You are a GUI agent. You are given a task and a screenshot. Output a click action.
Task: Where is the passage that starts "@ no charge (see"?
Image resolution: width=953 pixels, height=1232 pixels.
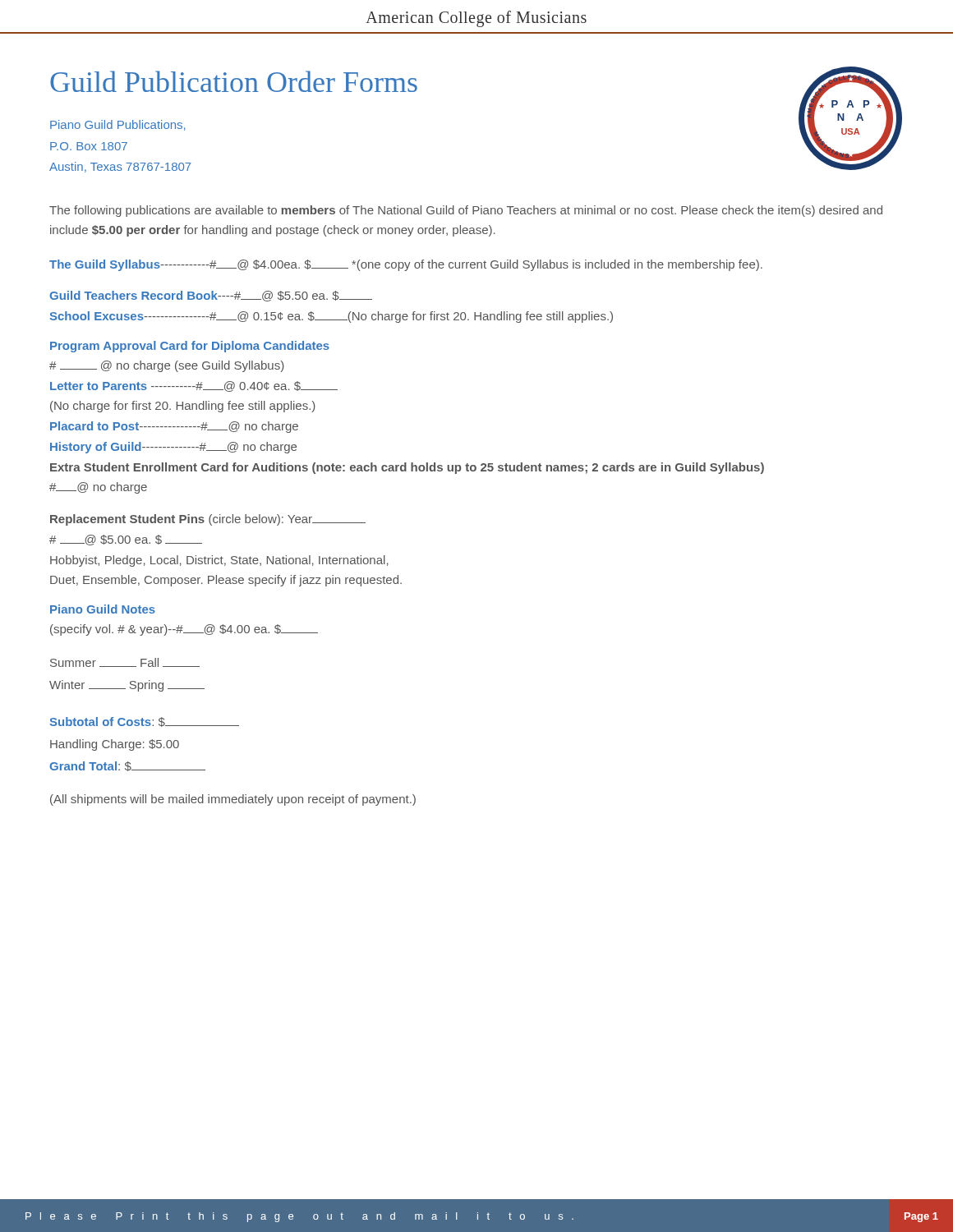pos(167,366)
